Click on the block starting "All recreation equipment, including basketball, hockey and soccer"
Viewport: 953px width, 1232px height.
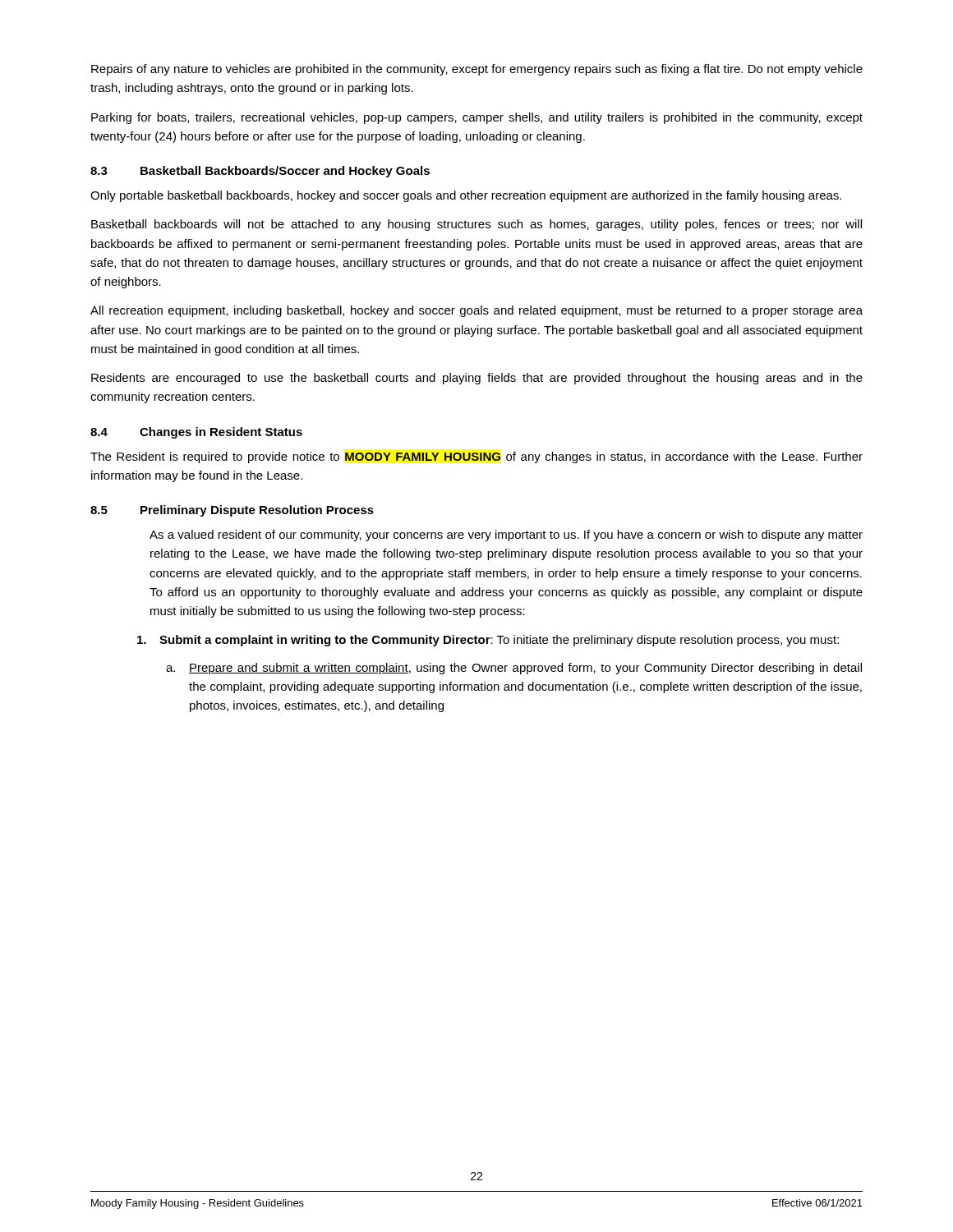pyautogui.click(x=476, y=329)
